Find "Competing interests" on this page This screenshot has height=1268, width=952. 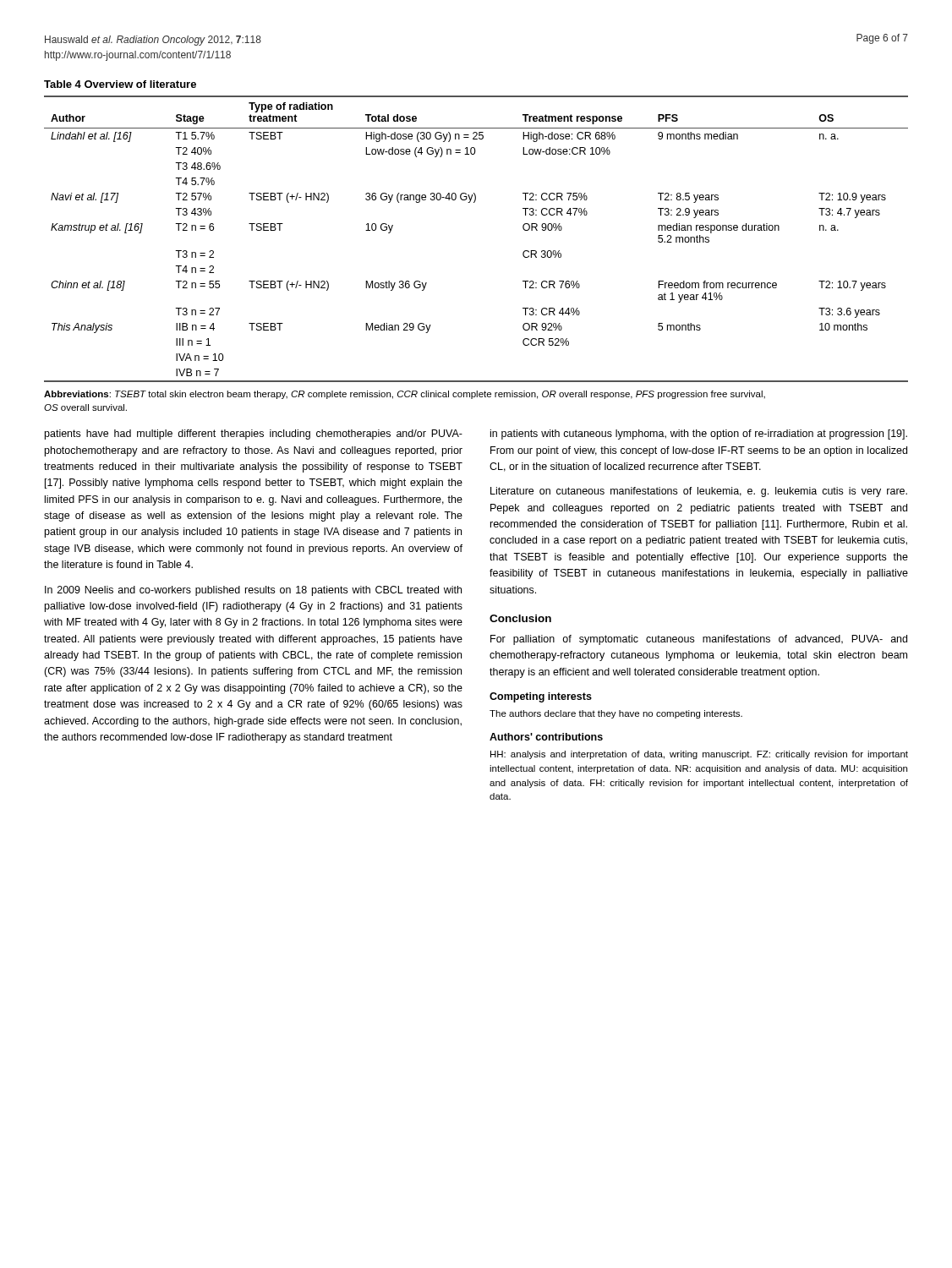[541, 697]
